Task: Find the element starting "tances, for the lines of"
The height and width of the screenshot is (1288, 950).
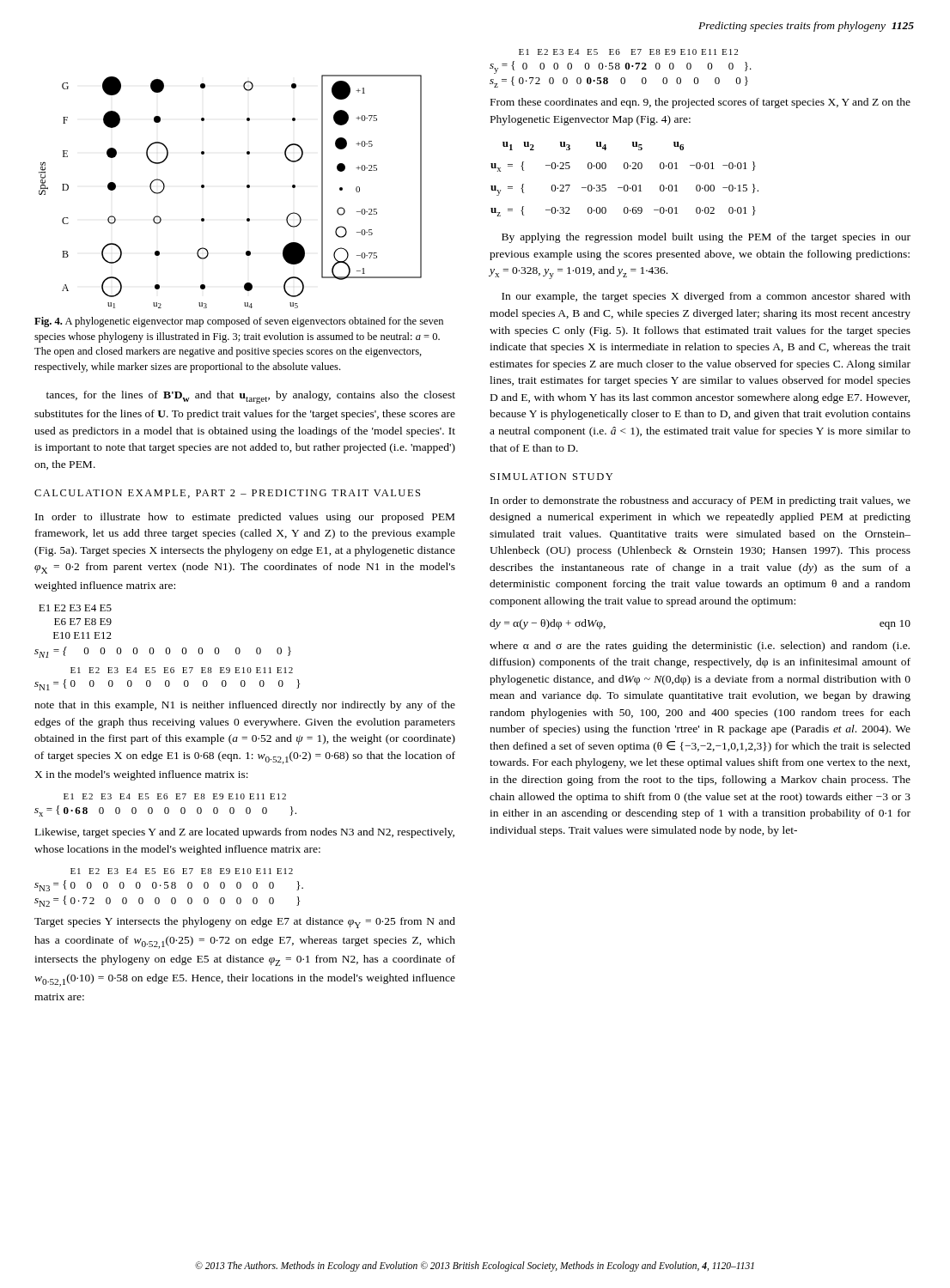Action: click(x=245, y=429)
